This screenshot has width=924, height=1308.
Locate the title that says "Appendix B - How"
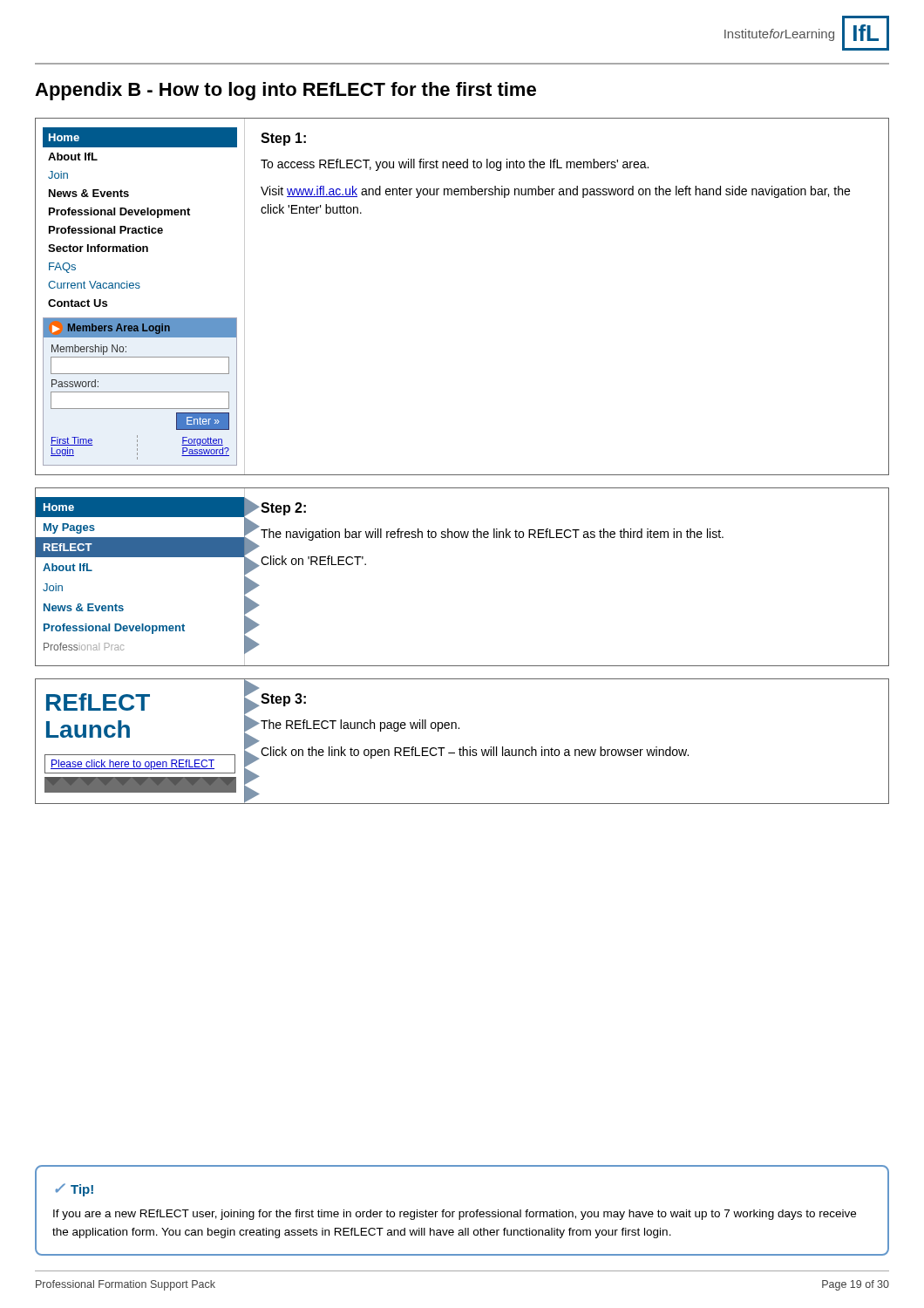click(286, 90)
